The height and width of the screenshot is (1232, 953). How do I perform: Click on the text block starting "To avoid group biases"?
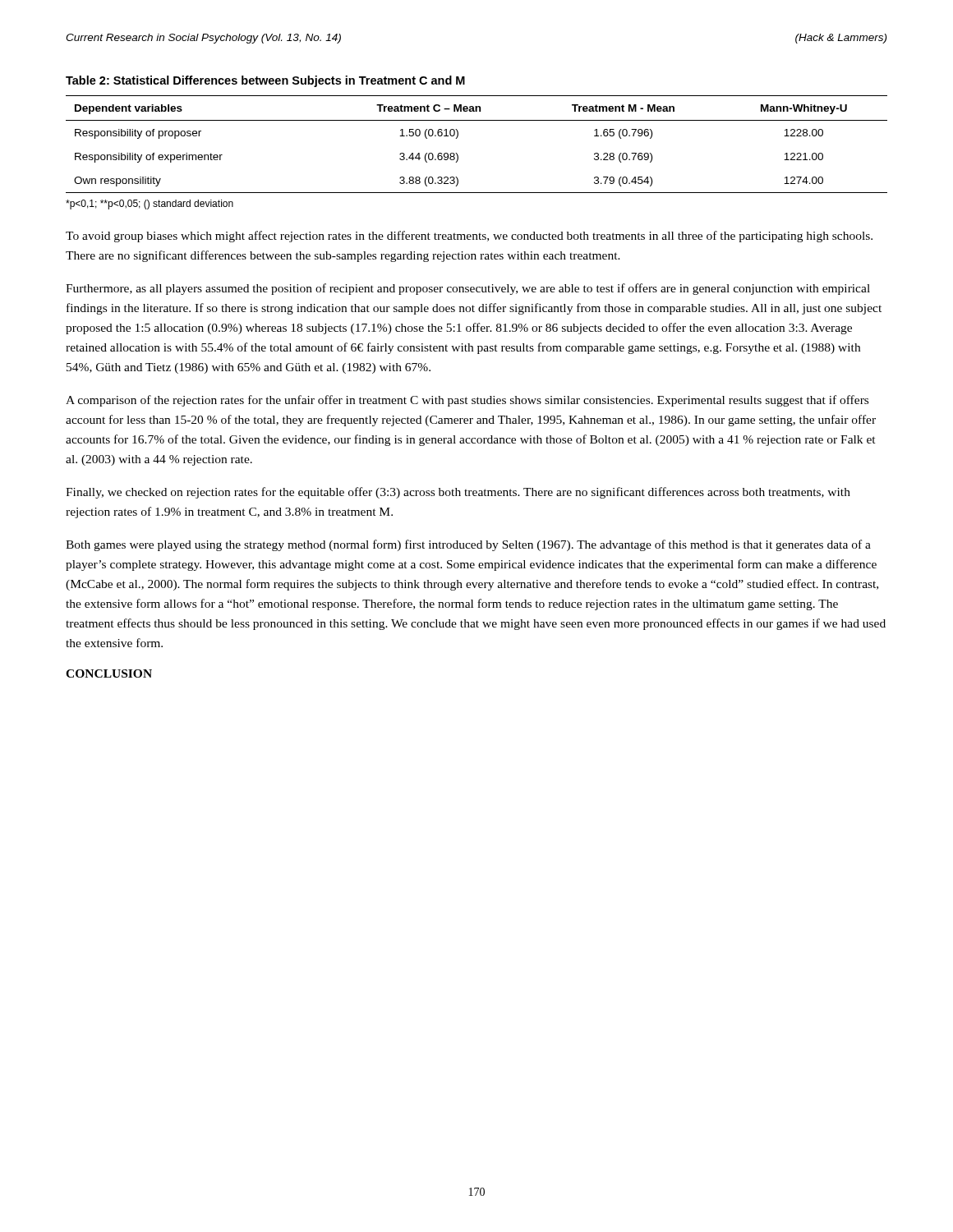pos(470,245)
